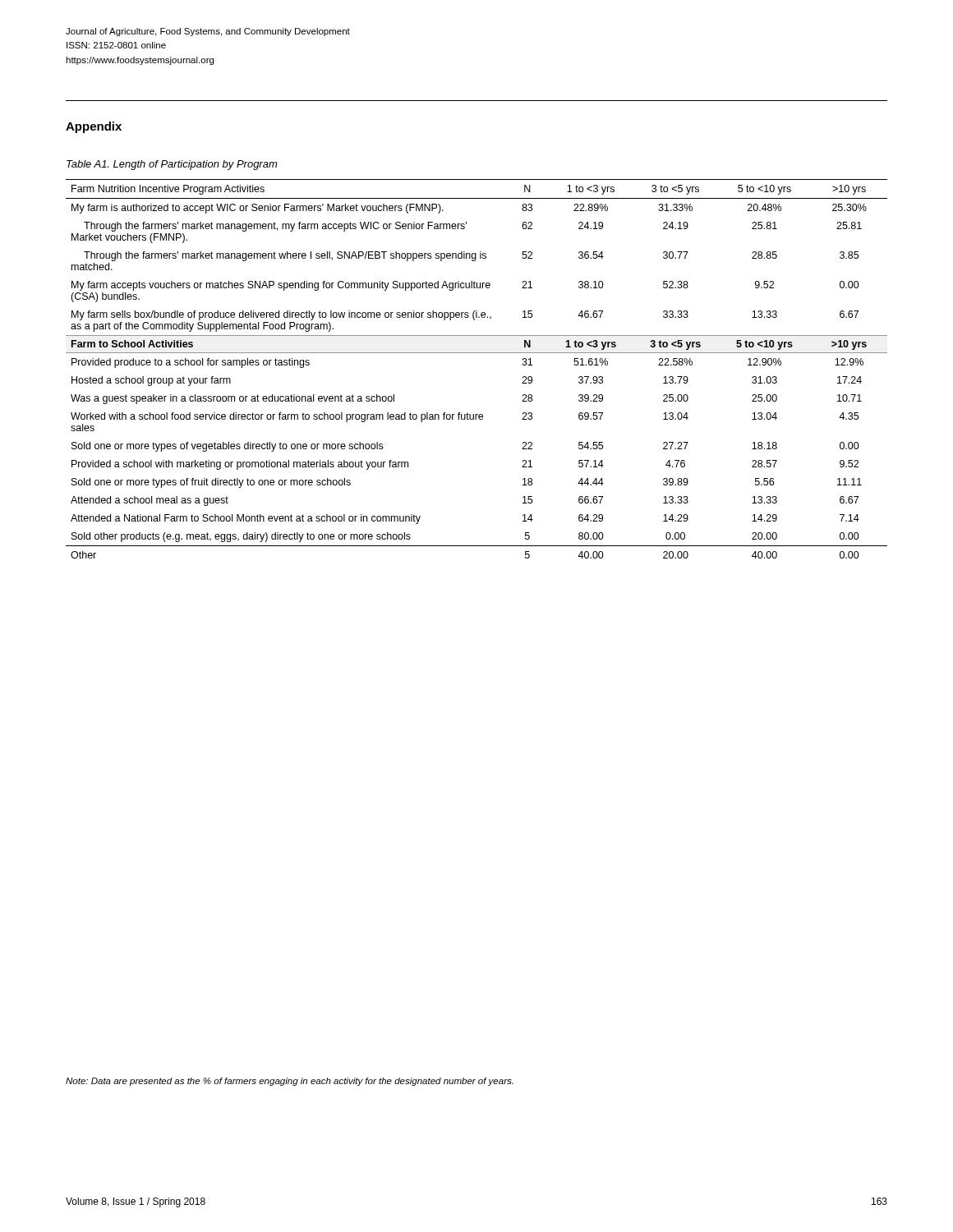Select the passage starting "Note: Data are presented as"
The image size is (953, 1232).
[x=290, y=1081]
